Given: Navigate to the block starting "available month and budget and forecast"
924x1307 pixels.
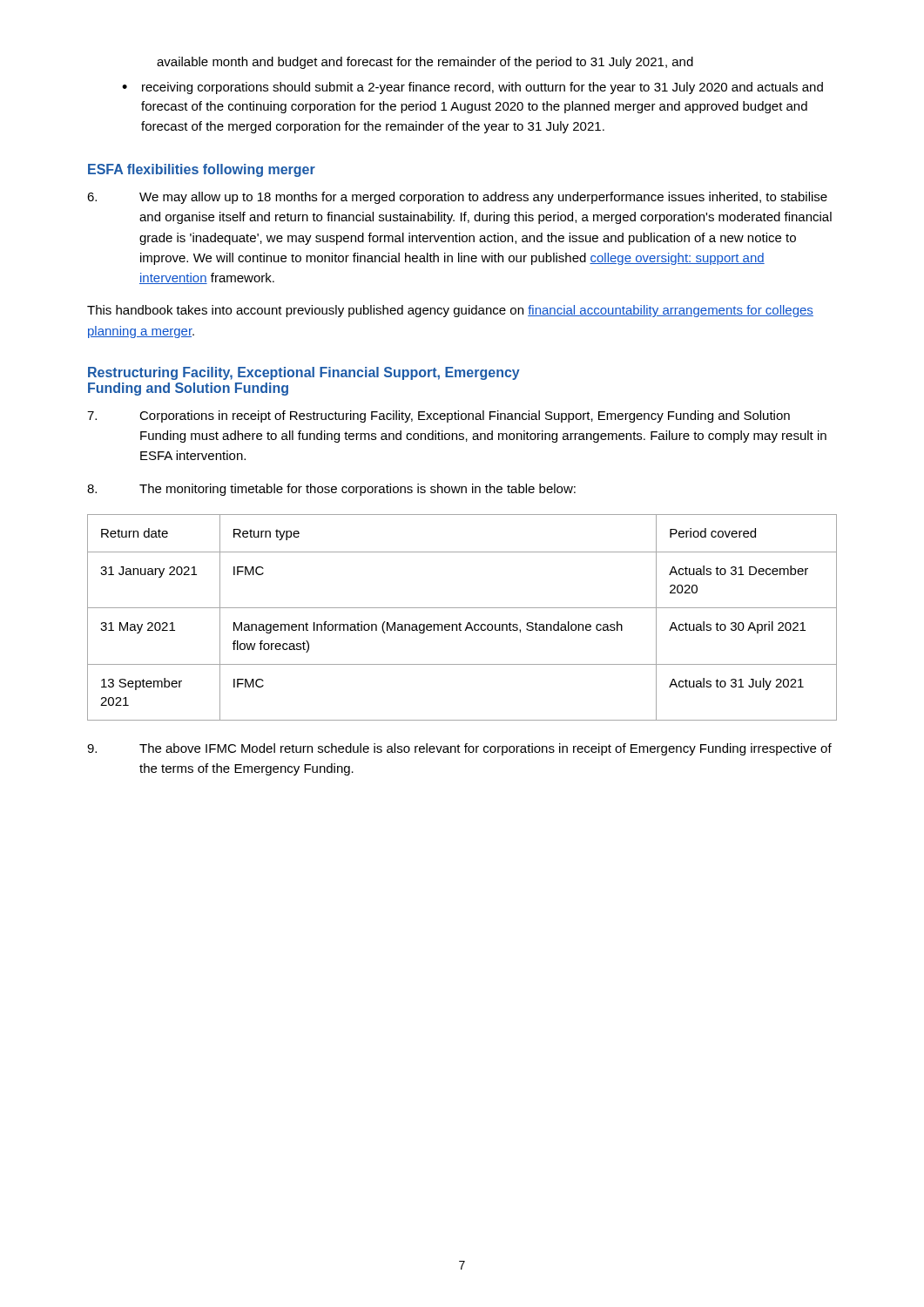Looking at the screenshot, I should click(425, 61).
